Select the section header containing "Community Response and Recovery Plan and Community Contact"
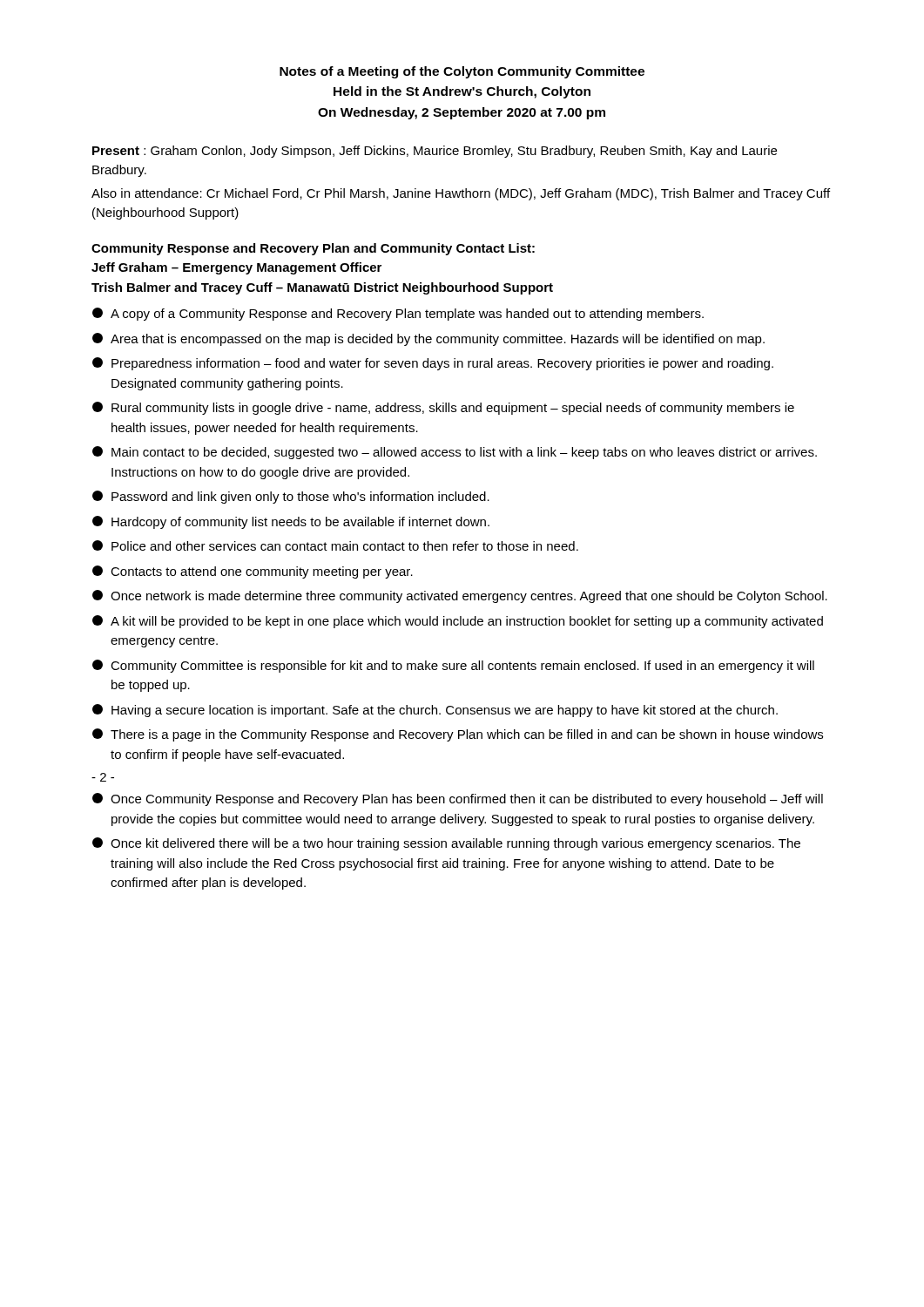 pyautogui.click(x=313, y=249)
